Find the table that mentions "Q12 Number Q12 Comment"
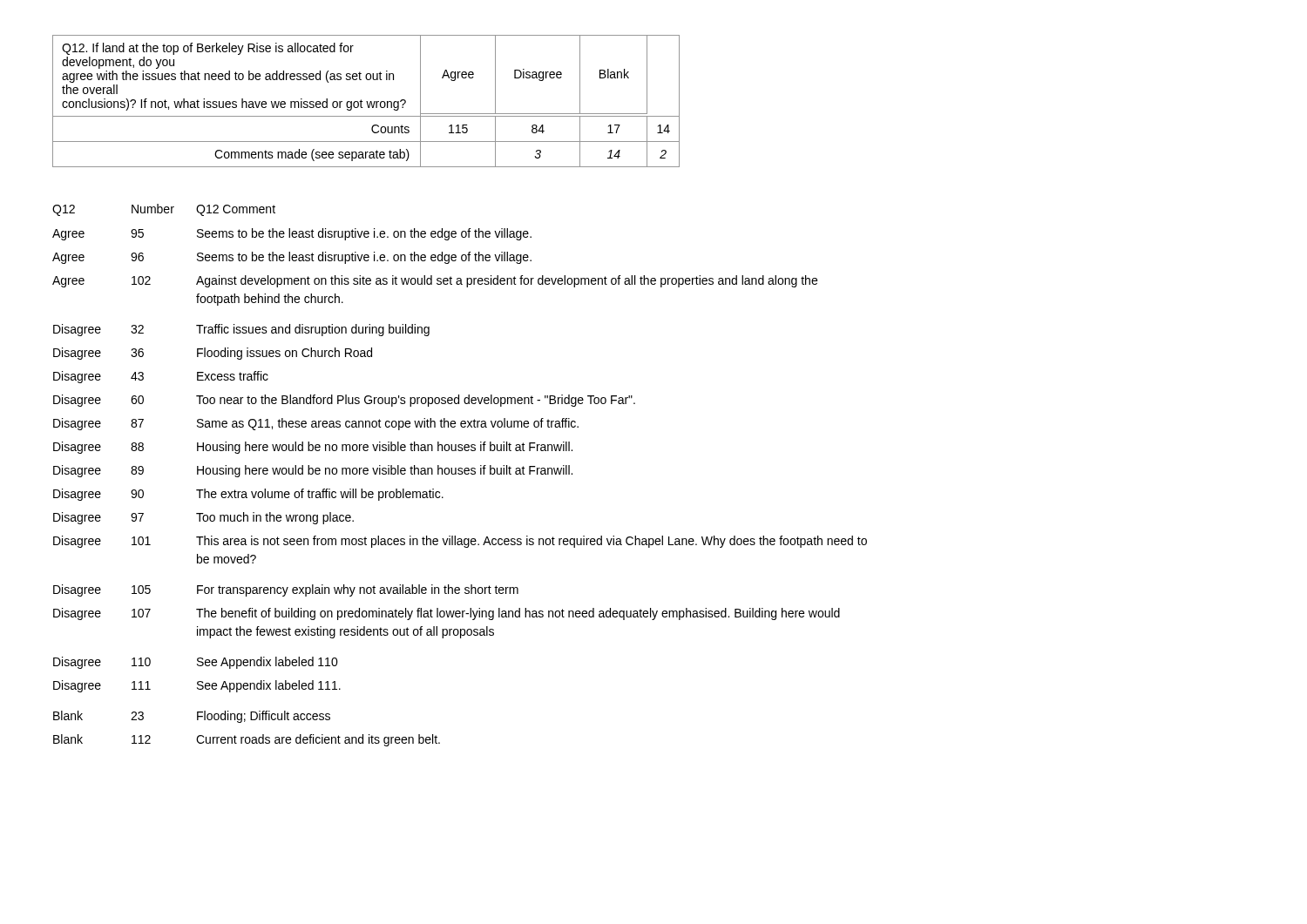The width and height of the screenshot is (1307, 924). [654, 476]
